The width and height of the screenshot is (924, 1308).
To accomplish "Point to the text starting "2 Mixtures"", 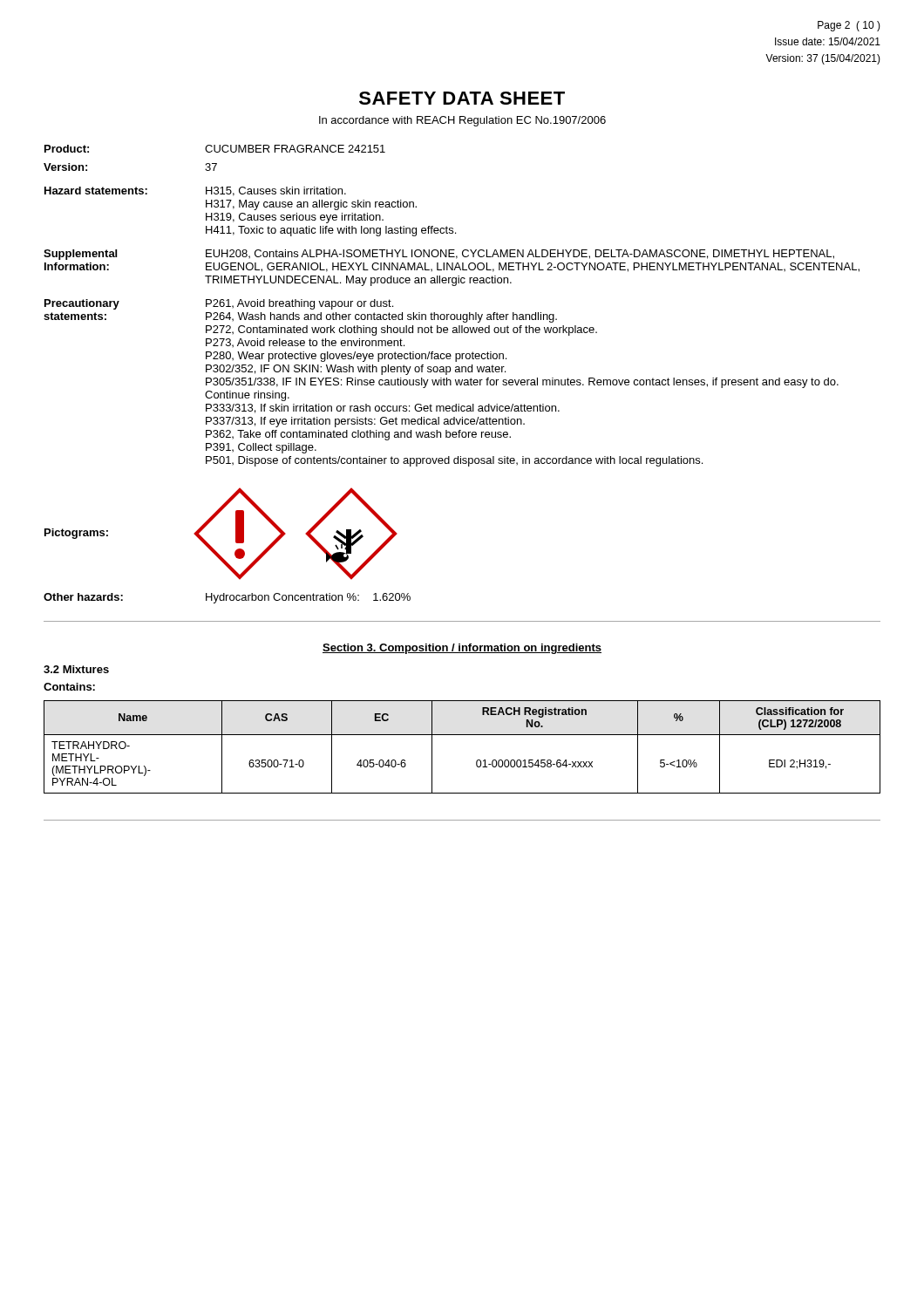I will 76,669.
